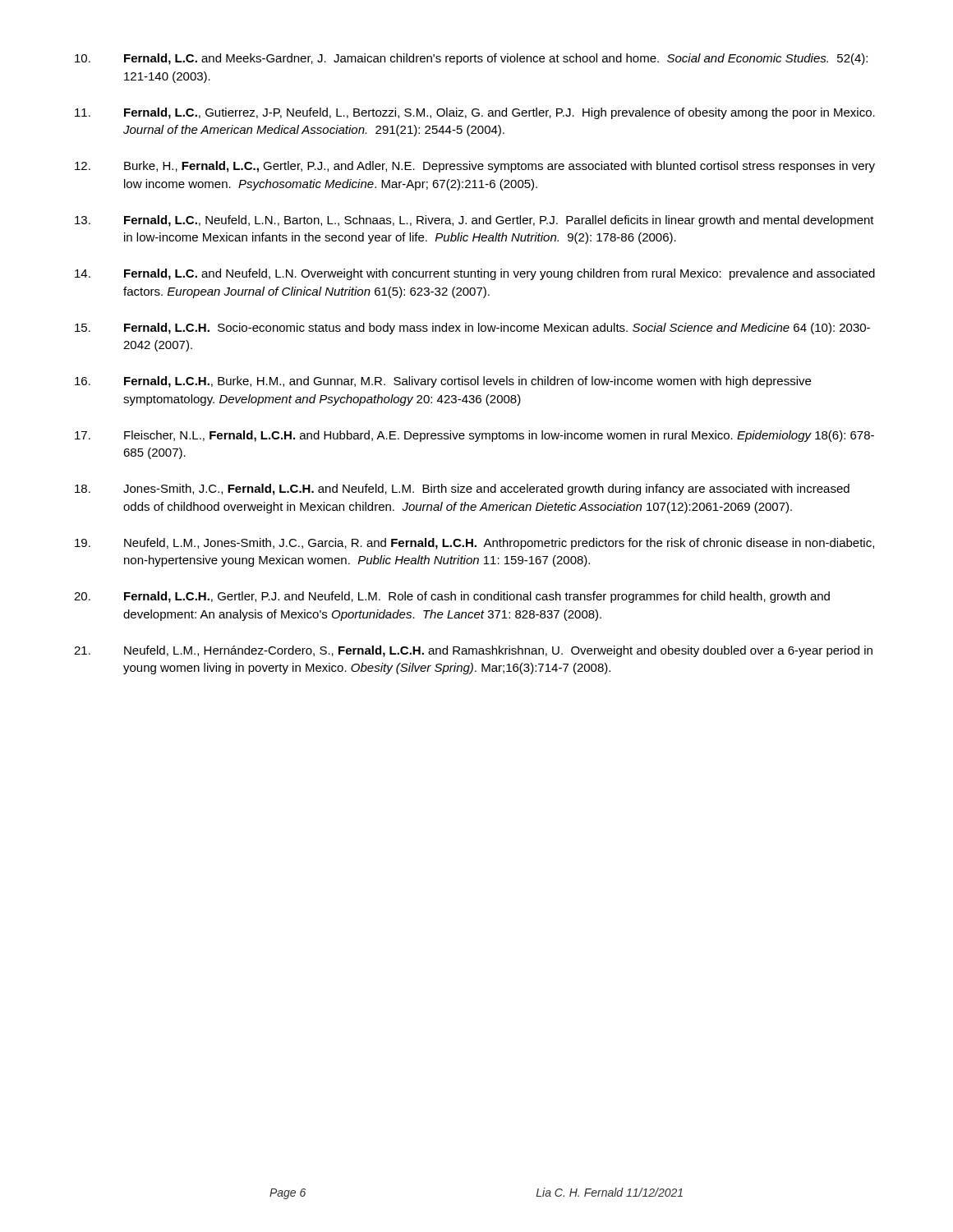Locate the block of text that opens with "14. Fernald, L.C. and"
953x1232 pixels.
tap(476, 282)
